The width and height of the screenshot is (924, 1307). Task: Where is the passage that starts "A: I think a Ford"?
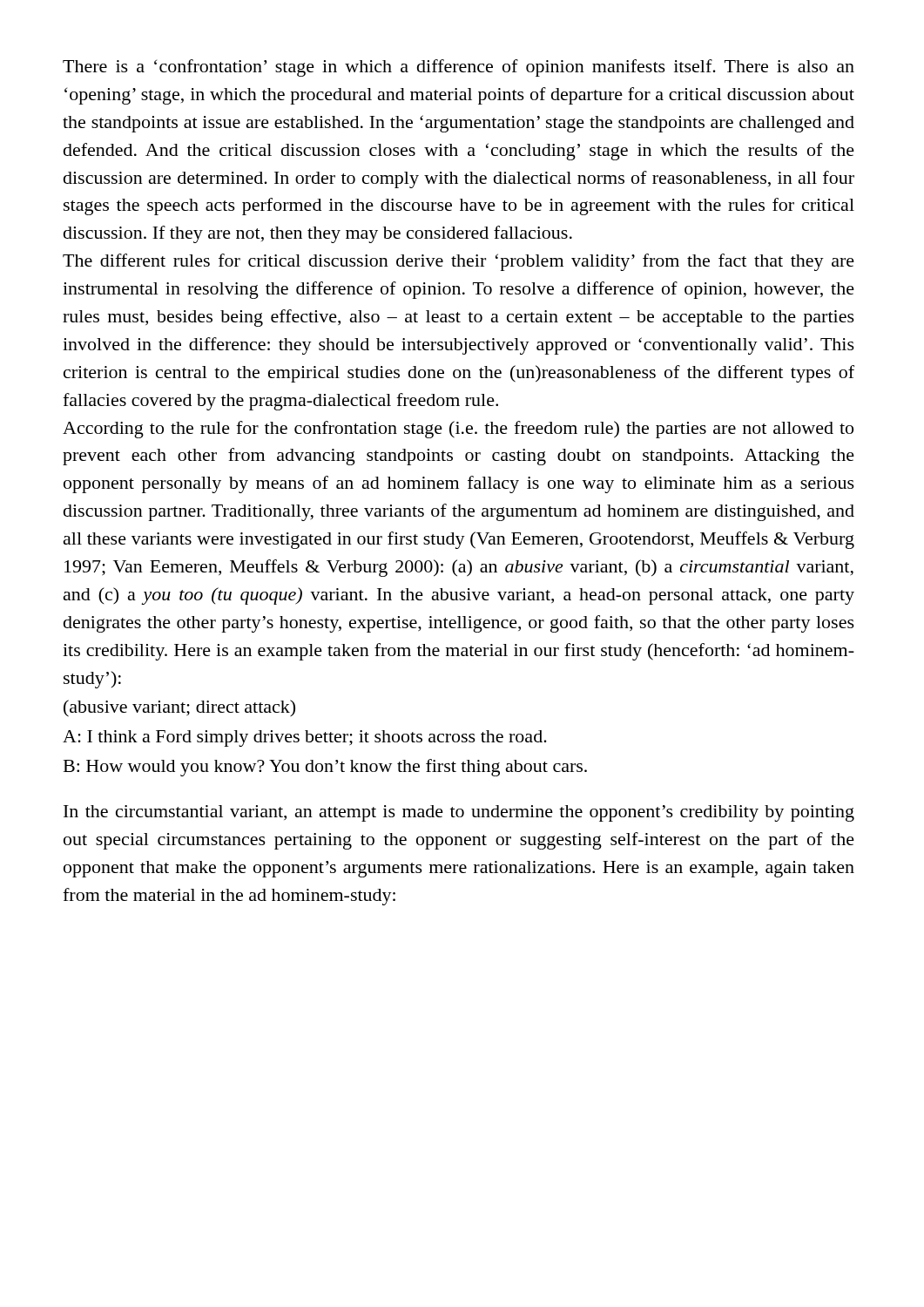point(305,736)
